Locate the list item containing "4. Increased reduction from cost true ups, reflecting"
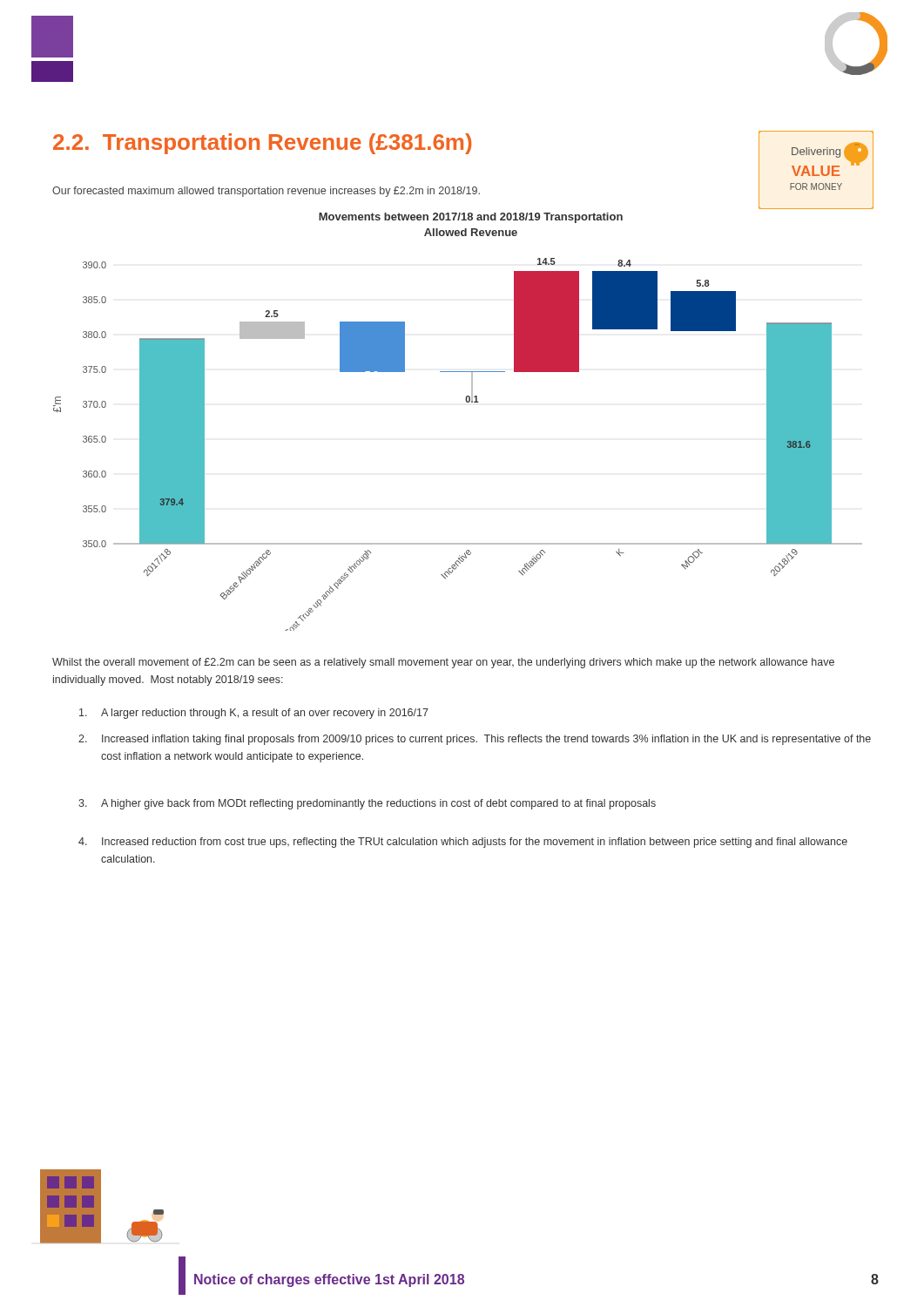Image resolution: width=924 pixels, height=1307 pixels. 475,850
